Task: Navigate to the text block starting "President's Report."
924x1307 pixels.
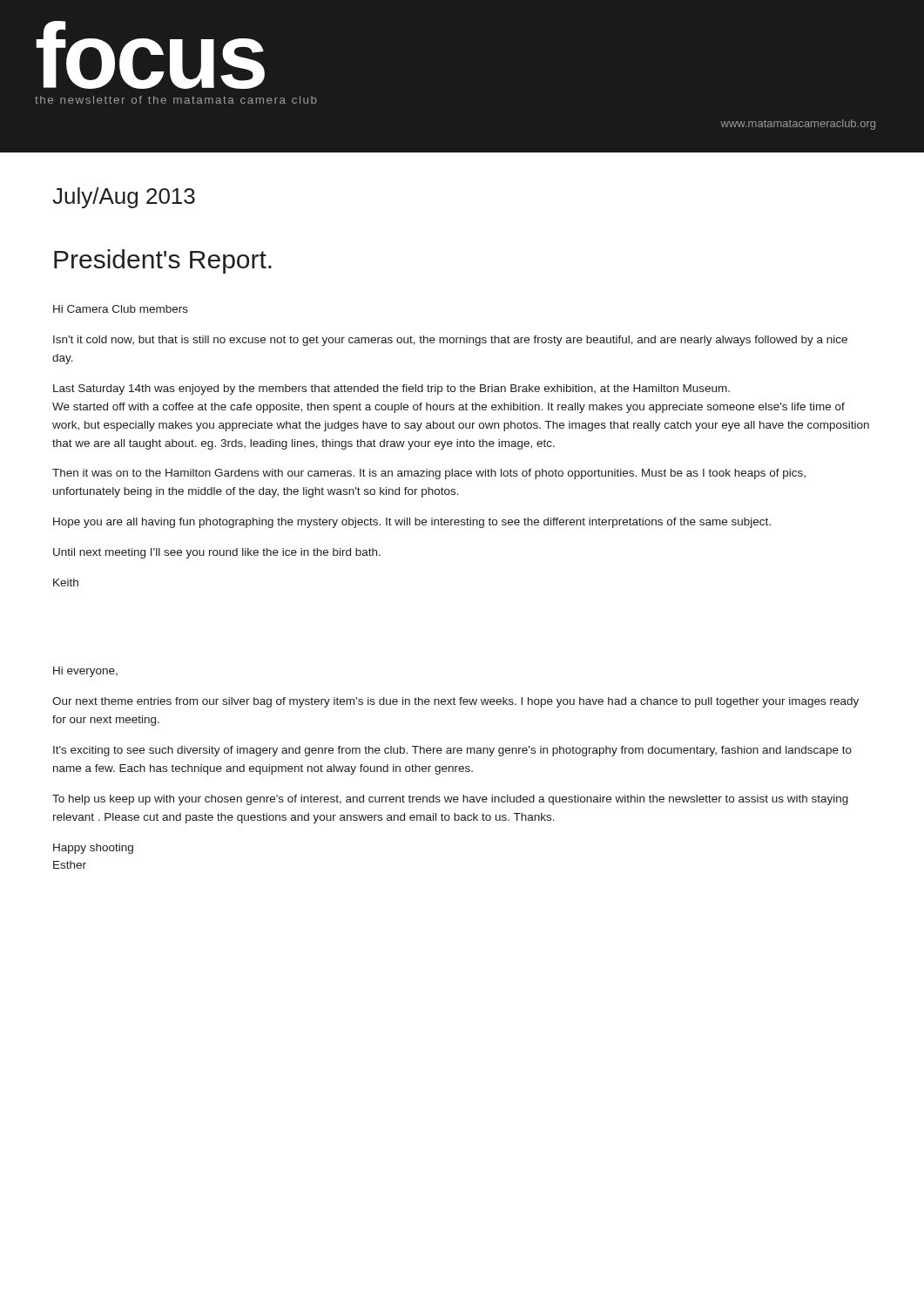Action: point(163,259)
